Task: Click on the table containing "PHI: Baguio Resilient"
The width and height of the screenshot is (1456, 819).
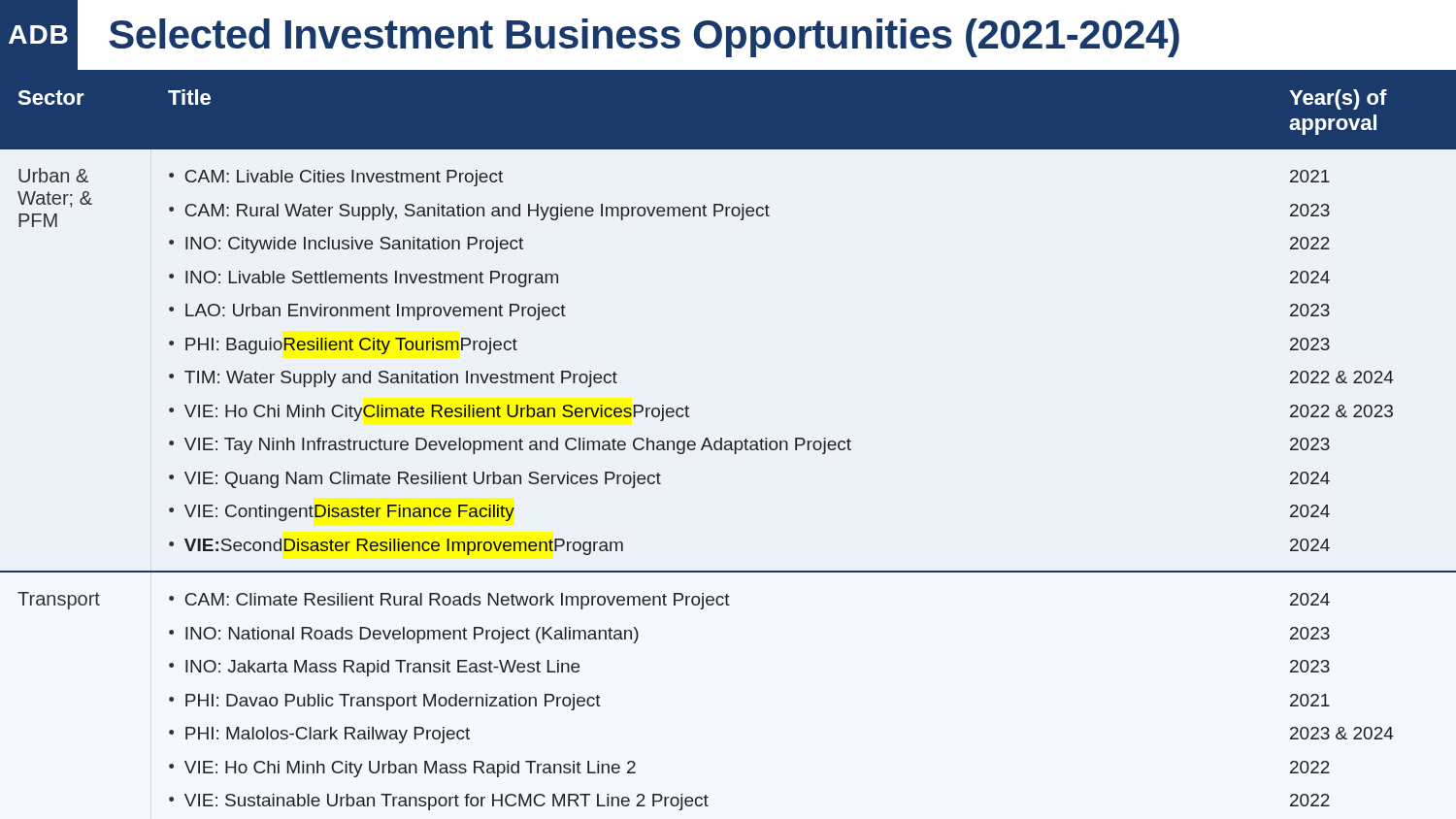Action: (728, 445)
